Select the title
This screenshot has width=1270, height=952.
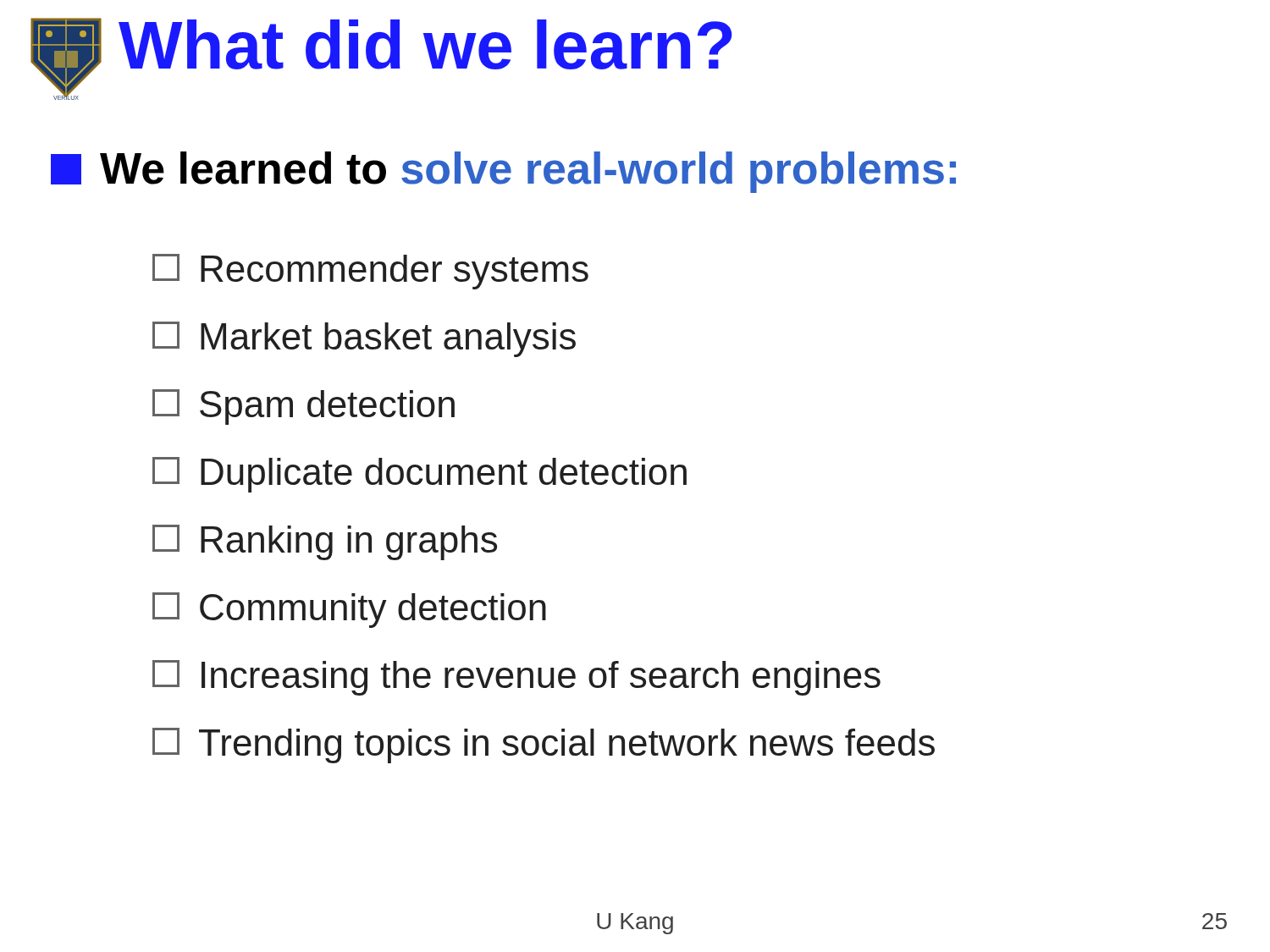pos(677,46)
